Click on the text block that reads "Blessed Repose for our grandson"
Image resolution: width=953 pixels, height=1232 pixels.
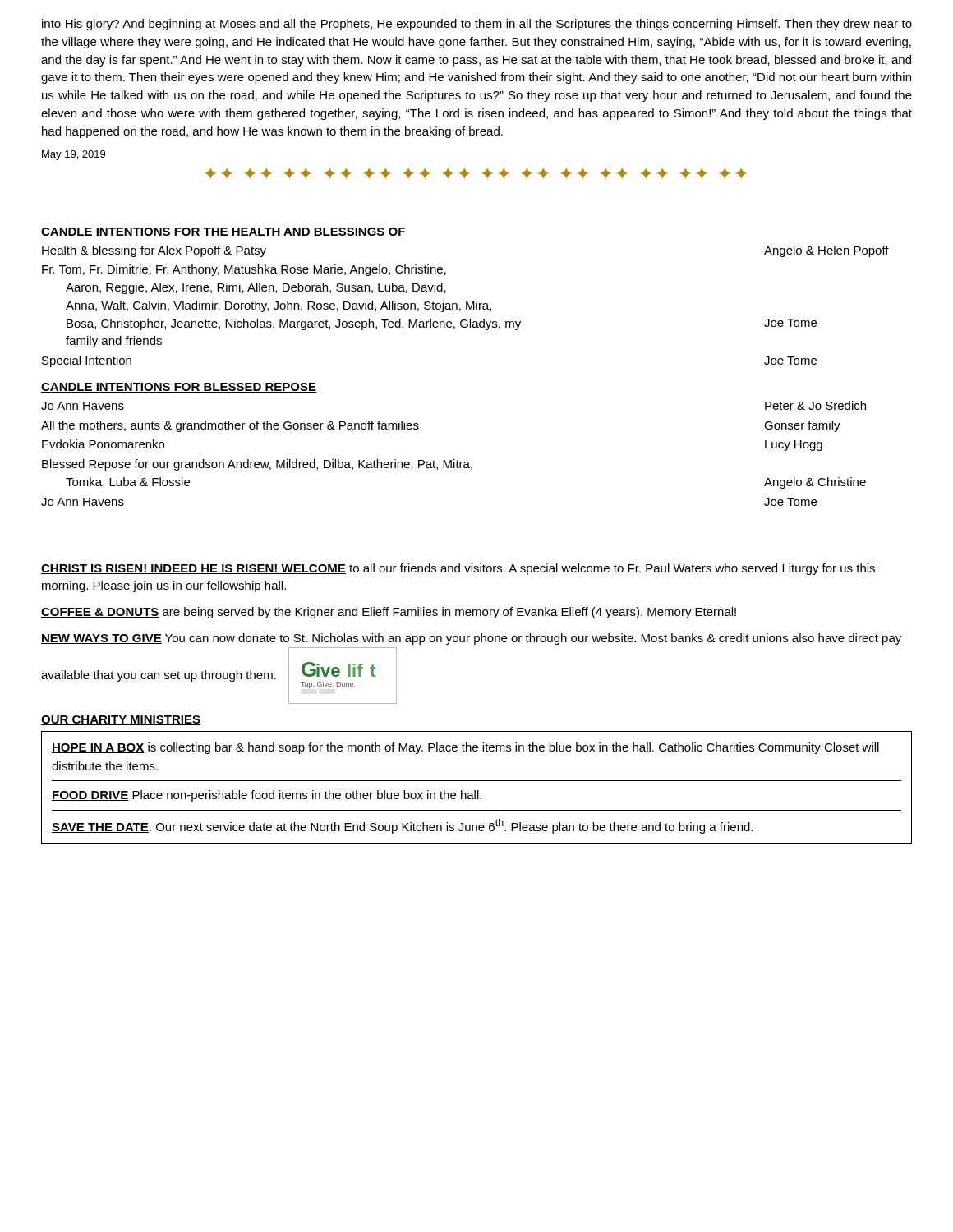(257, 473)
